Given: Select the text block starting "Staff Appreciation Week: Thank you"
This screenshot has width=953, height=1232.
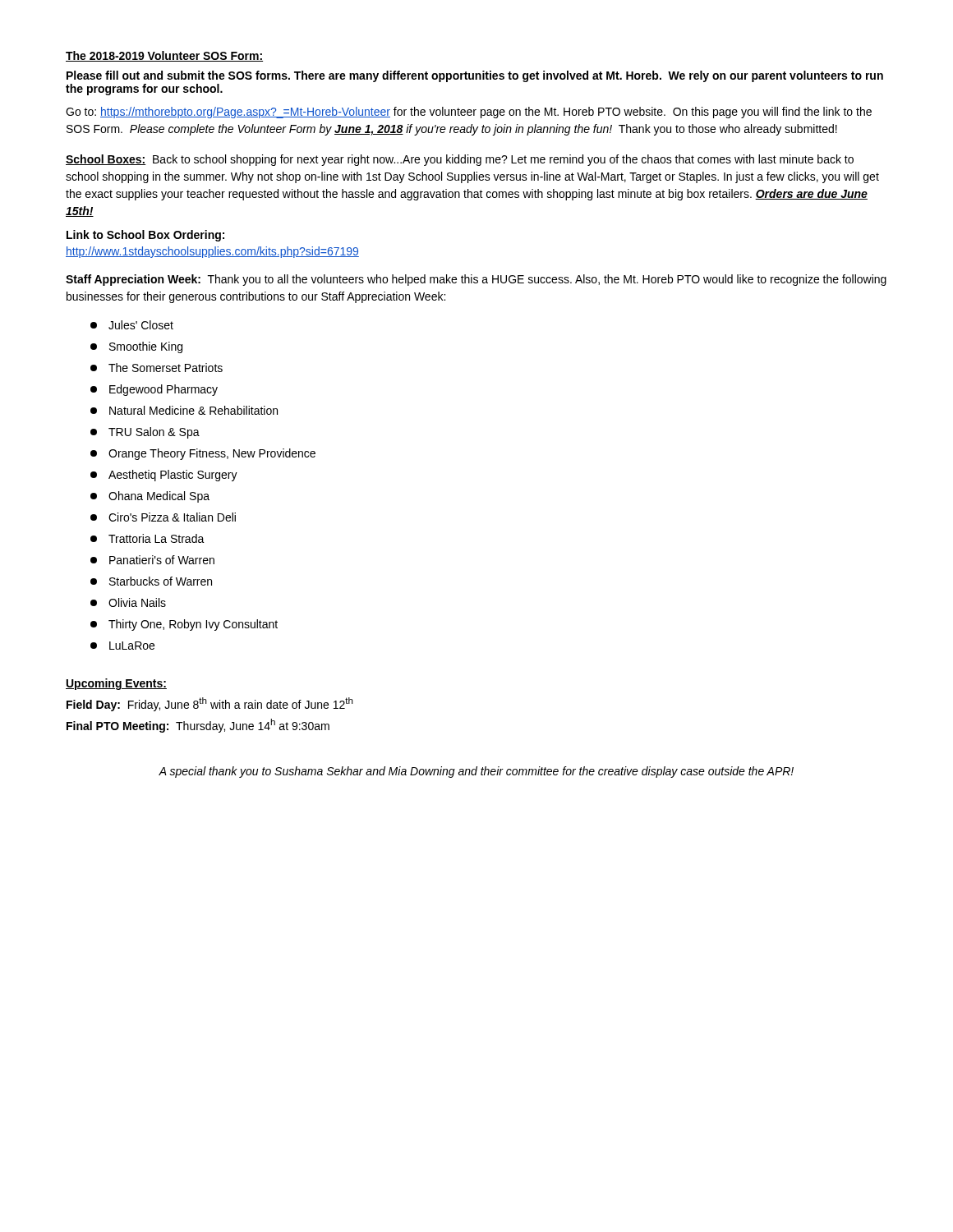Looking at the screenshot, I should (476, 288).
